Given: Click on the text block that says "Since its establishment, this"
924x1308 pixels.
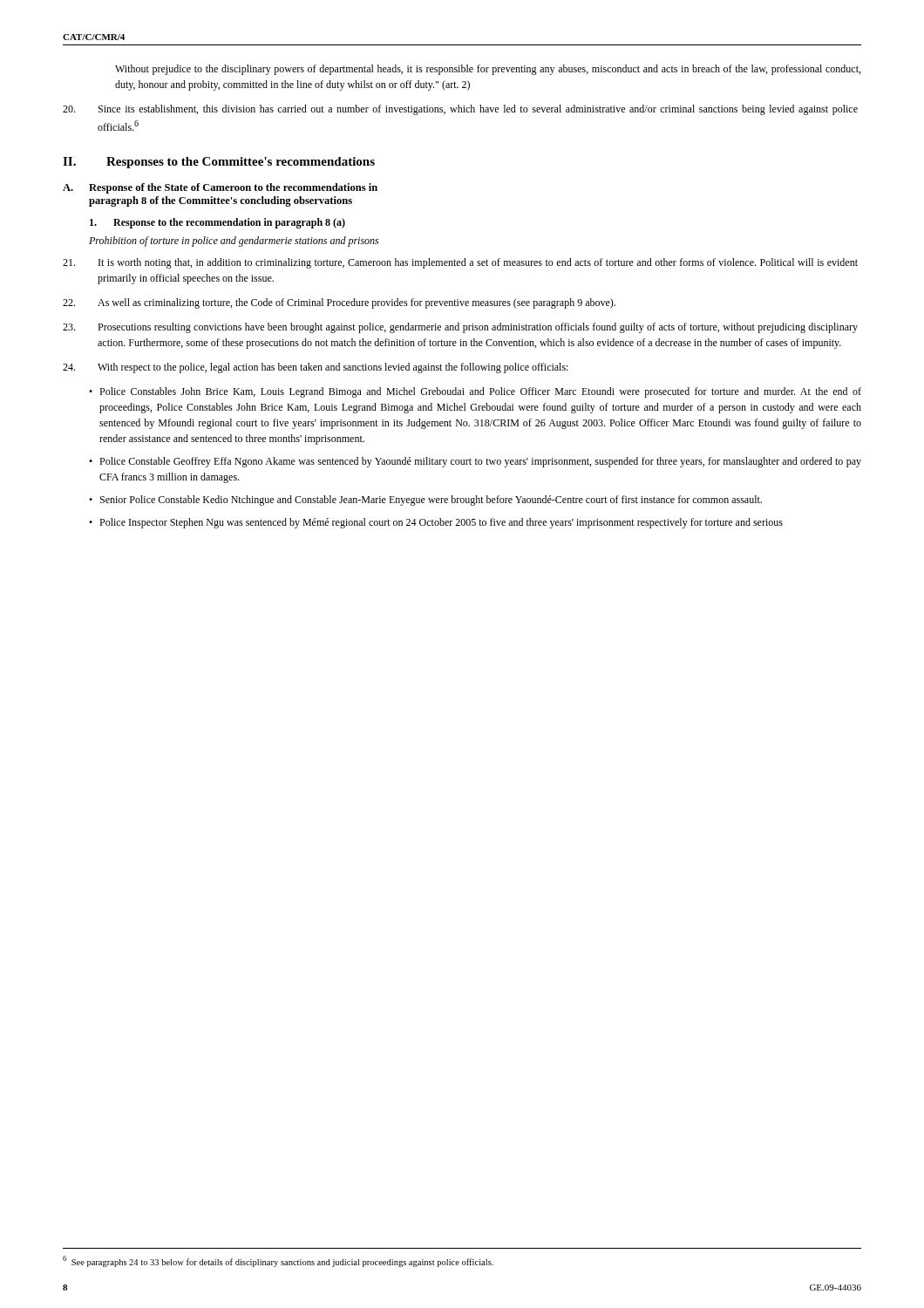Looking at the screenshot, I should pos(460,118).
